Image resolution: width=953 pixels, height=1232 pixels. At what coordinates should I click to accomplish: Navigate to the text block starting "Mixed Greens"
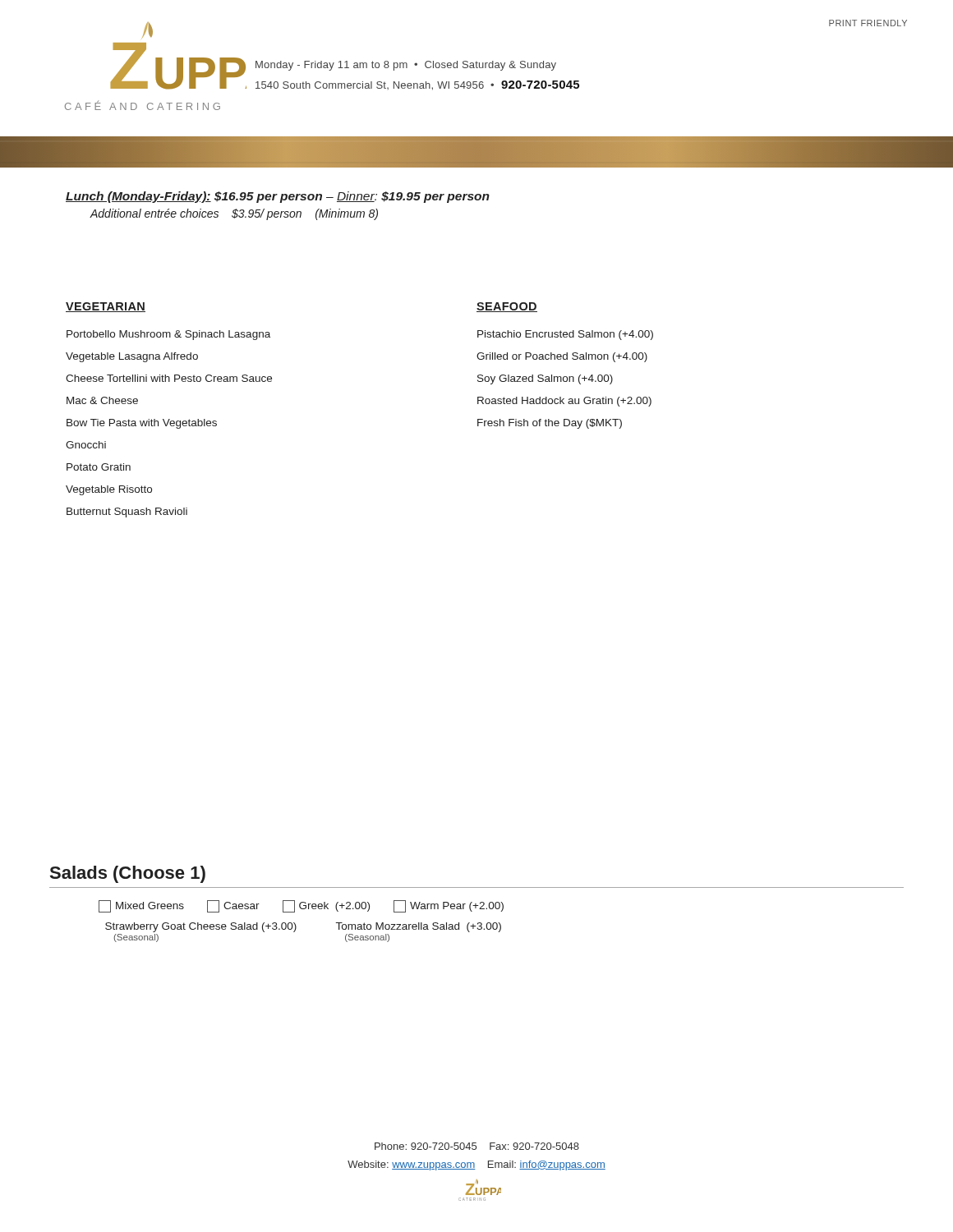point(141,906)
